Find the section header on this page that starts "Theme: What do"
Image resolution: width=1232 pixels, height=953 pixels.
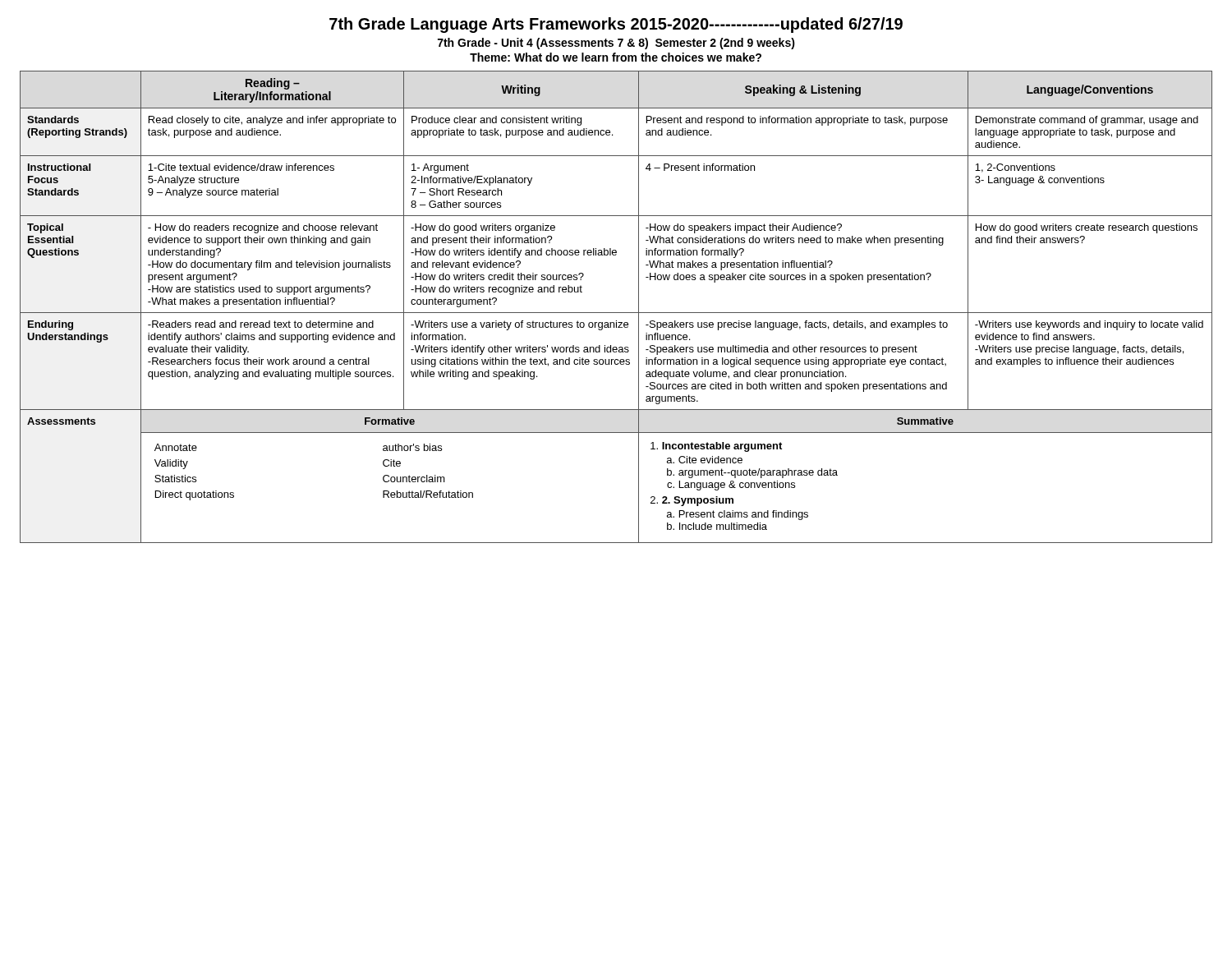[616, 57]
